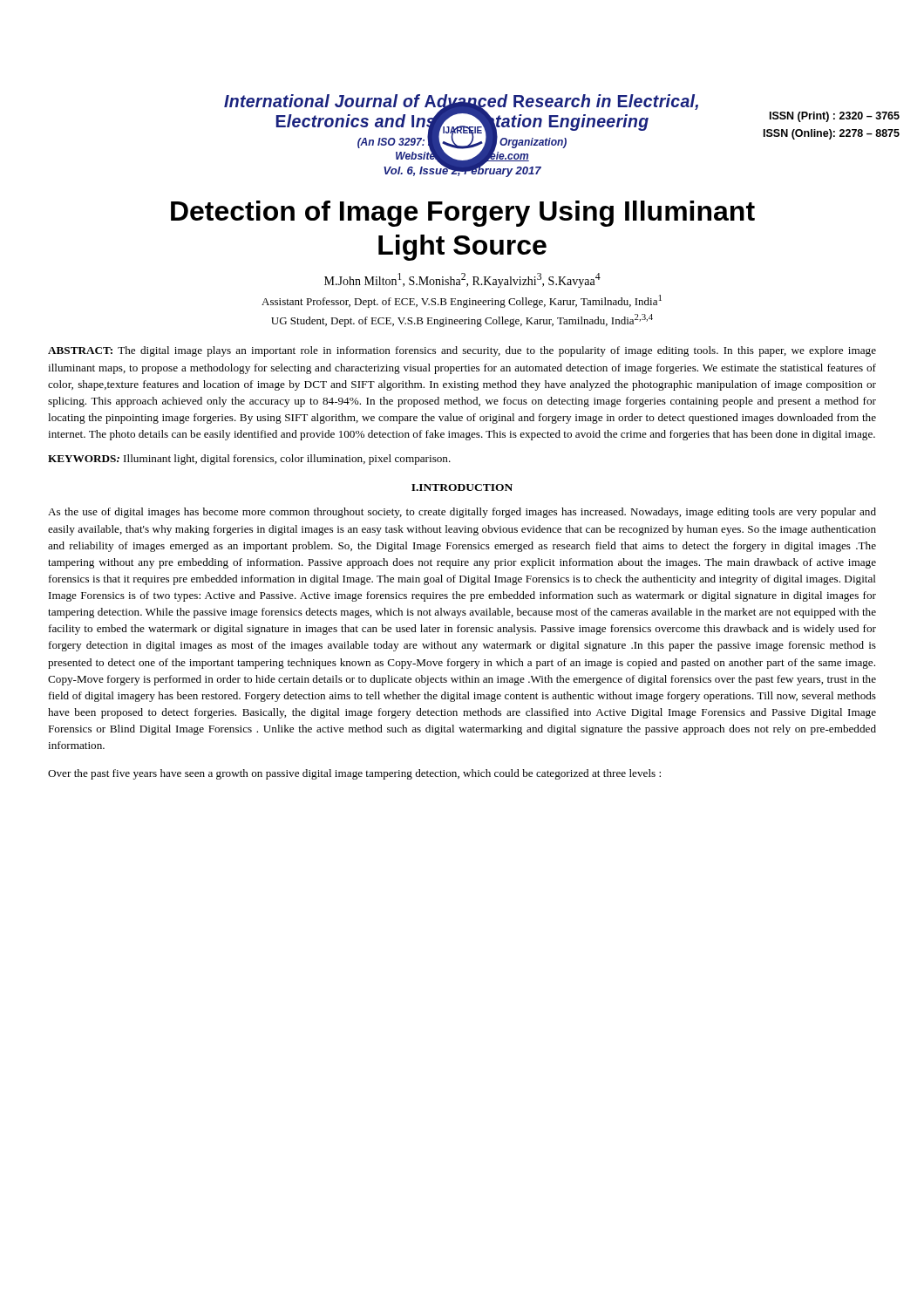Select the text block that says "Assistant Professor, Dept. of ECE, V.S.B"

(462, 300)
